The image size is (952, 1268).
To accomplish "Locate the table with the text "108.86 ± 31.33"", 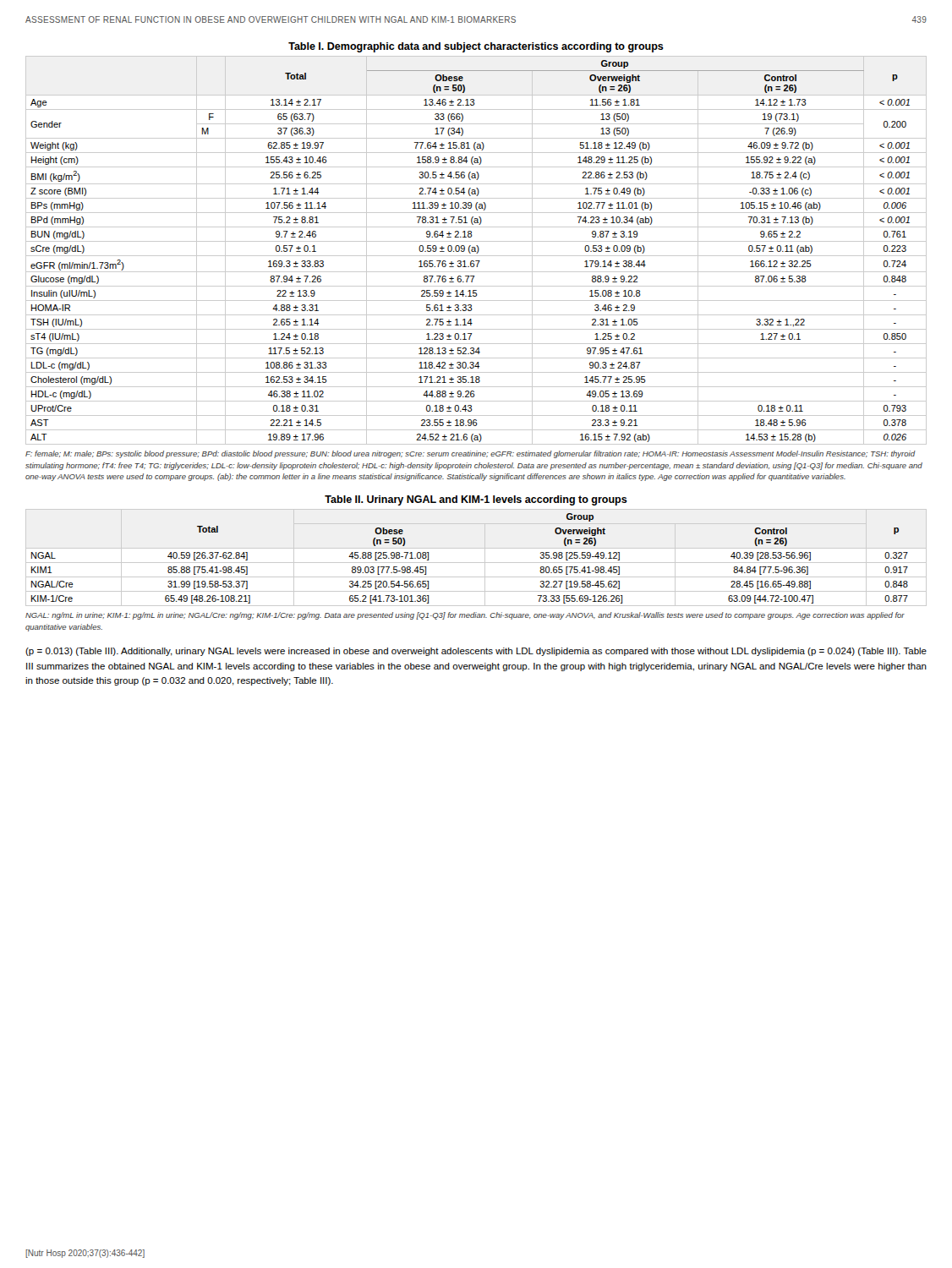I will point(476,243).
